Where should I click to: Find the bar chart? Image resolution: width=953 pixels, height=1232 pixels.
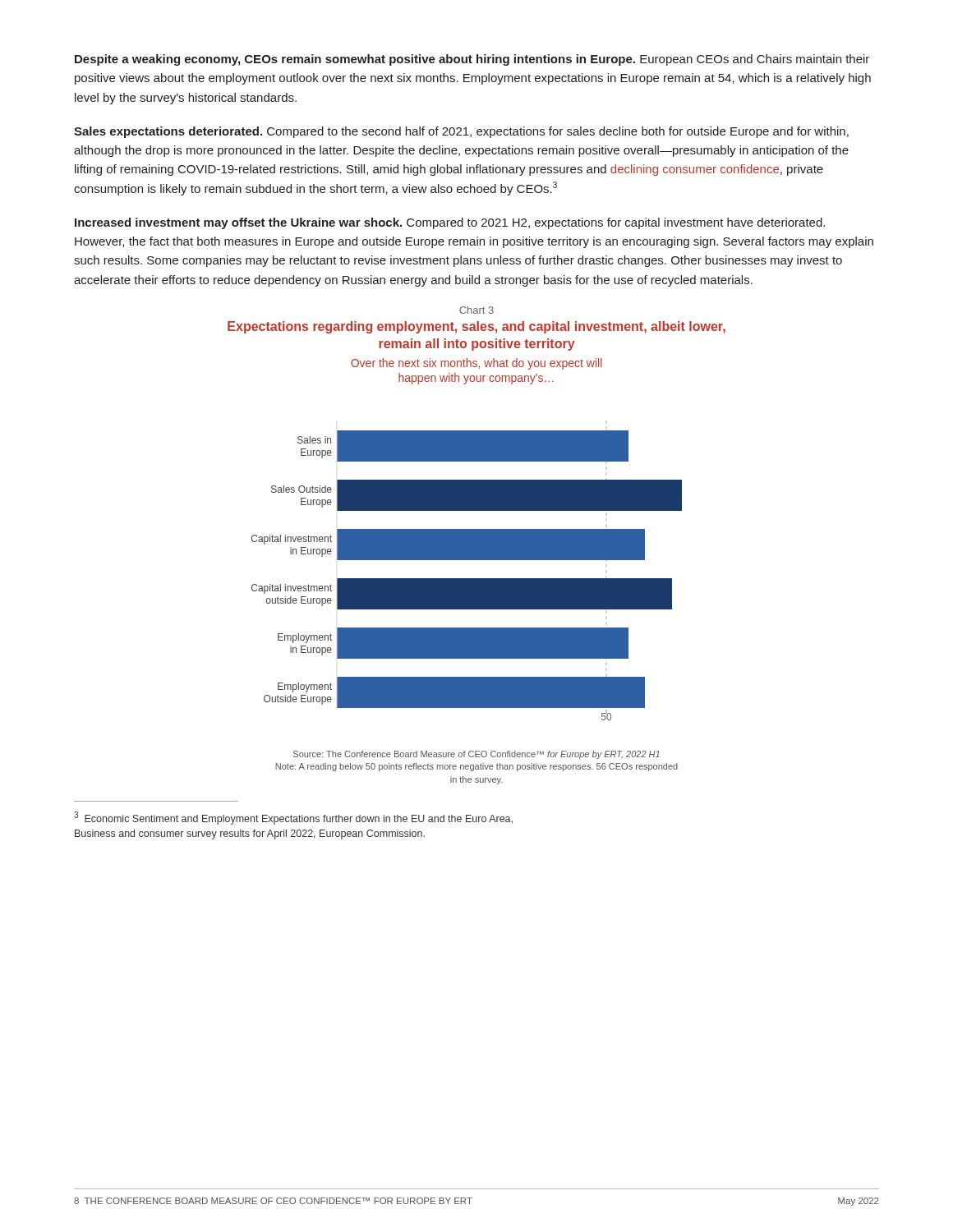[x=476, y=591]
